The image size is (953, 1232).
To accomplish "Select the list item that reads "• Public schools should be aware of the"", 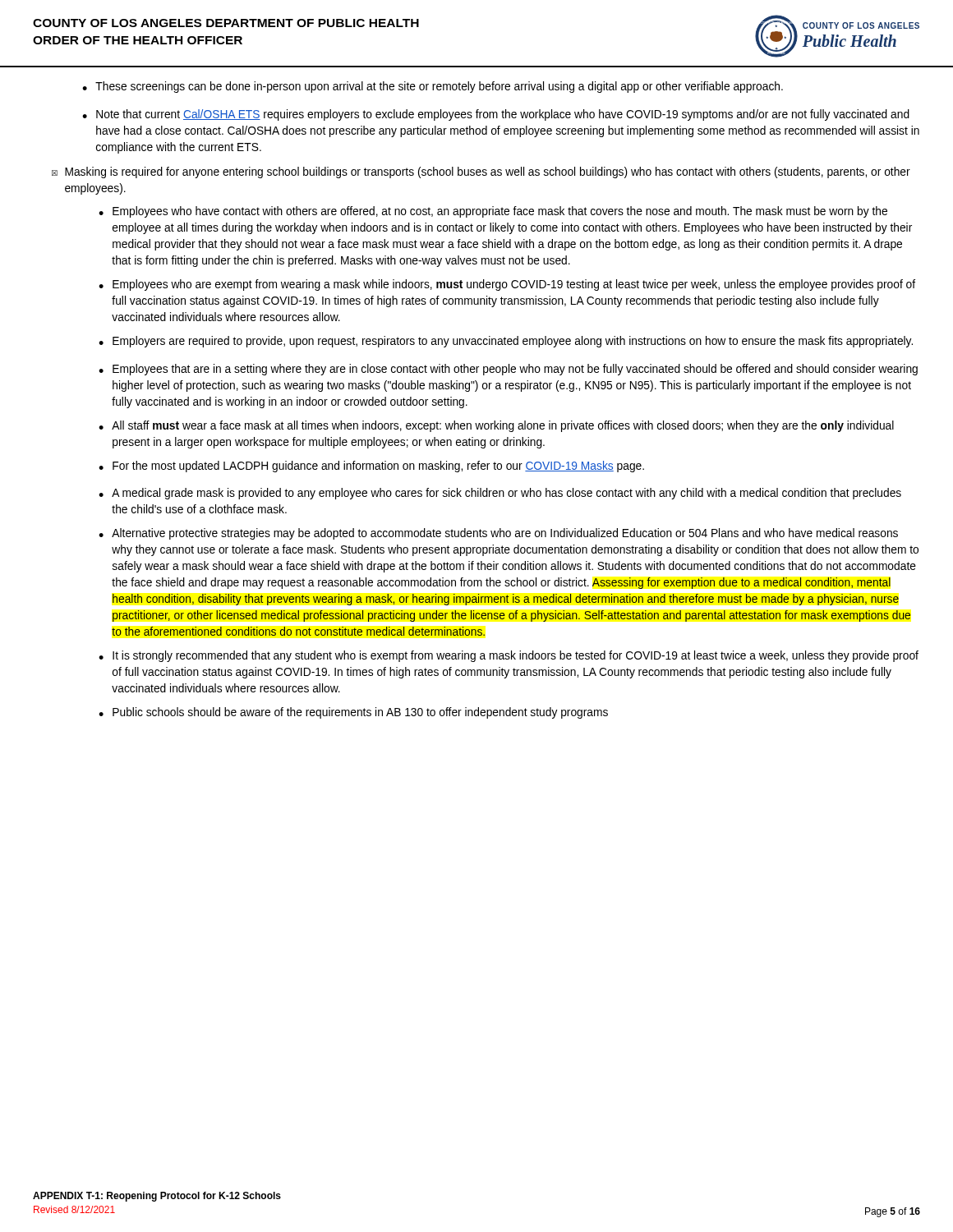I will 353,715.
